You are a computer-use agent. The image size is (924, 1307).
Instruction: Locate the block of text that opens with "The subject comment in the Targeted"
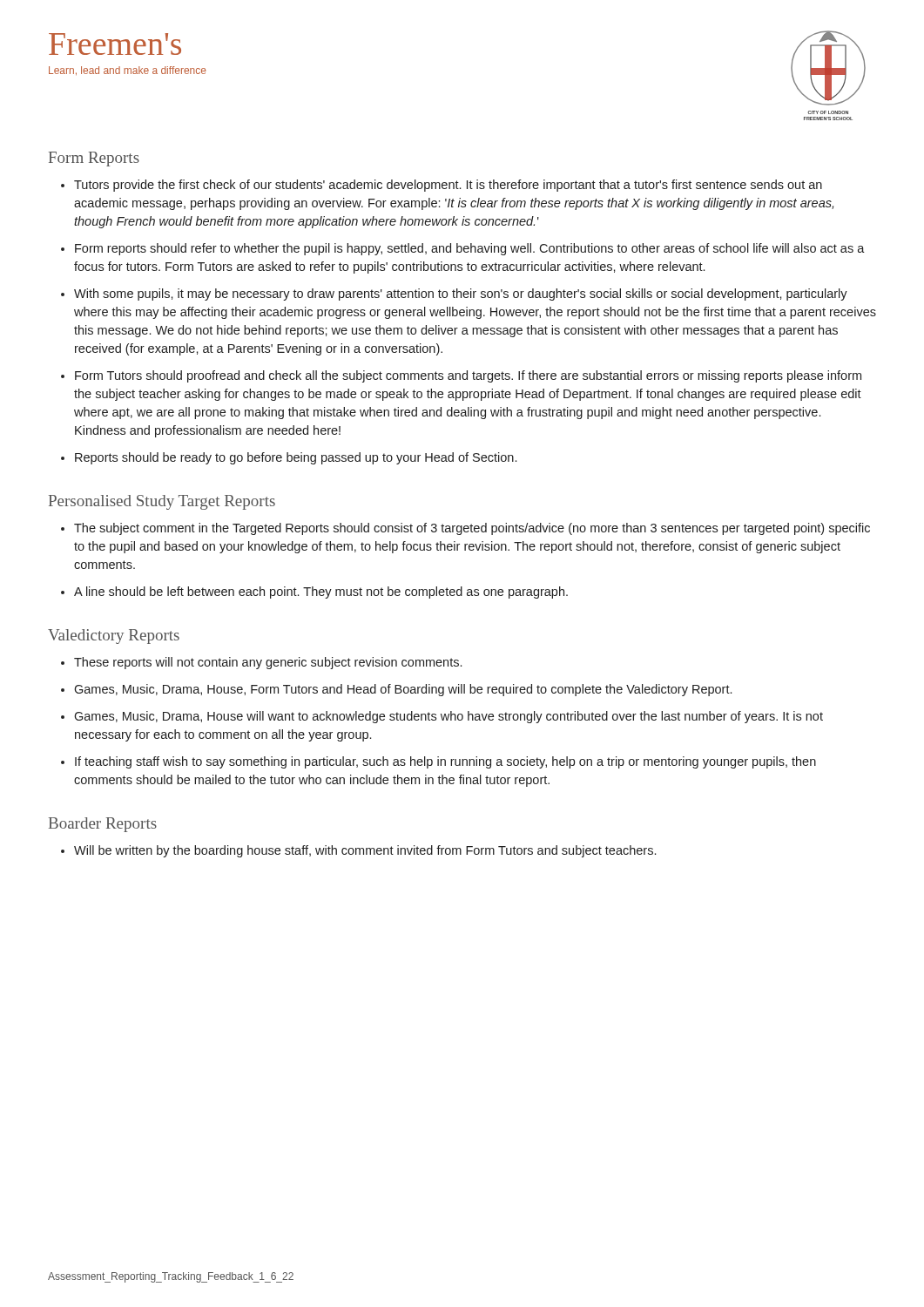472,547
